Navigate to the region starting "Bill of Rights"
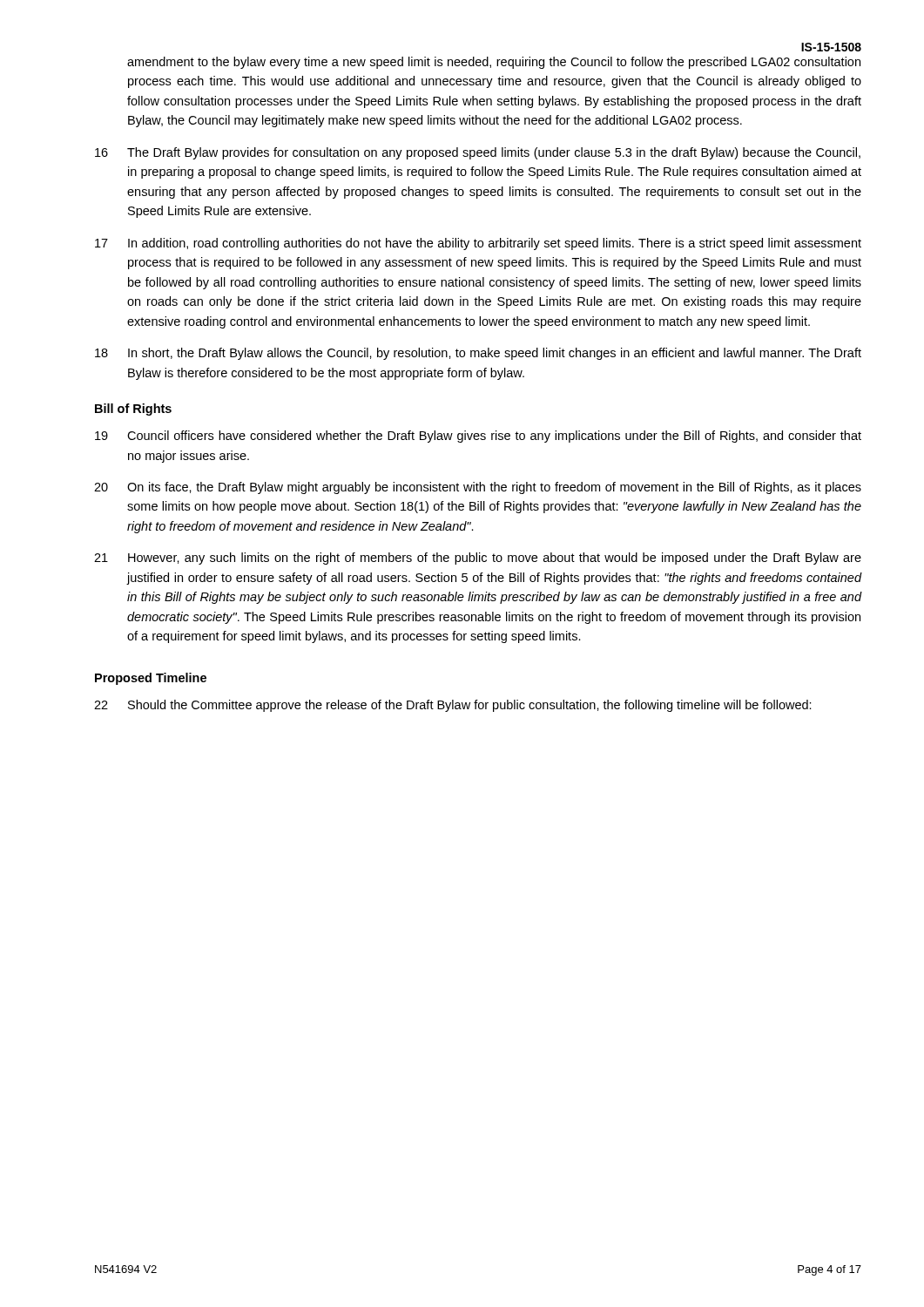 [x=133, y=409]
